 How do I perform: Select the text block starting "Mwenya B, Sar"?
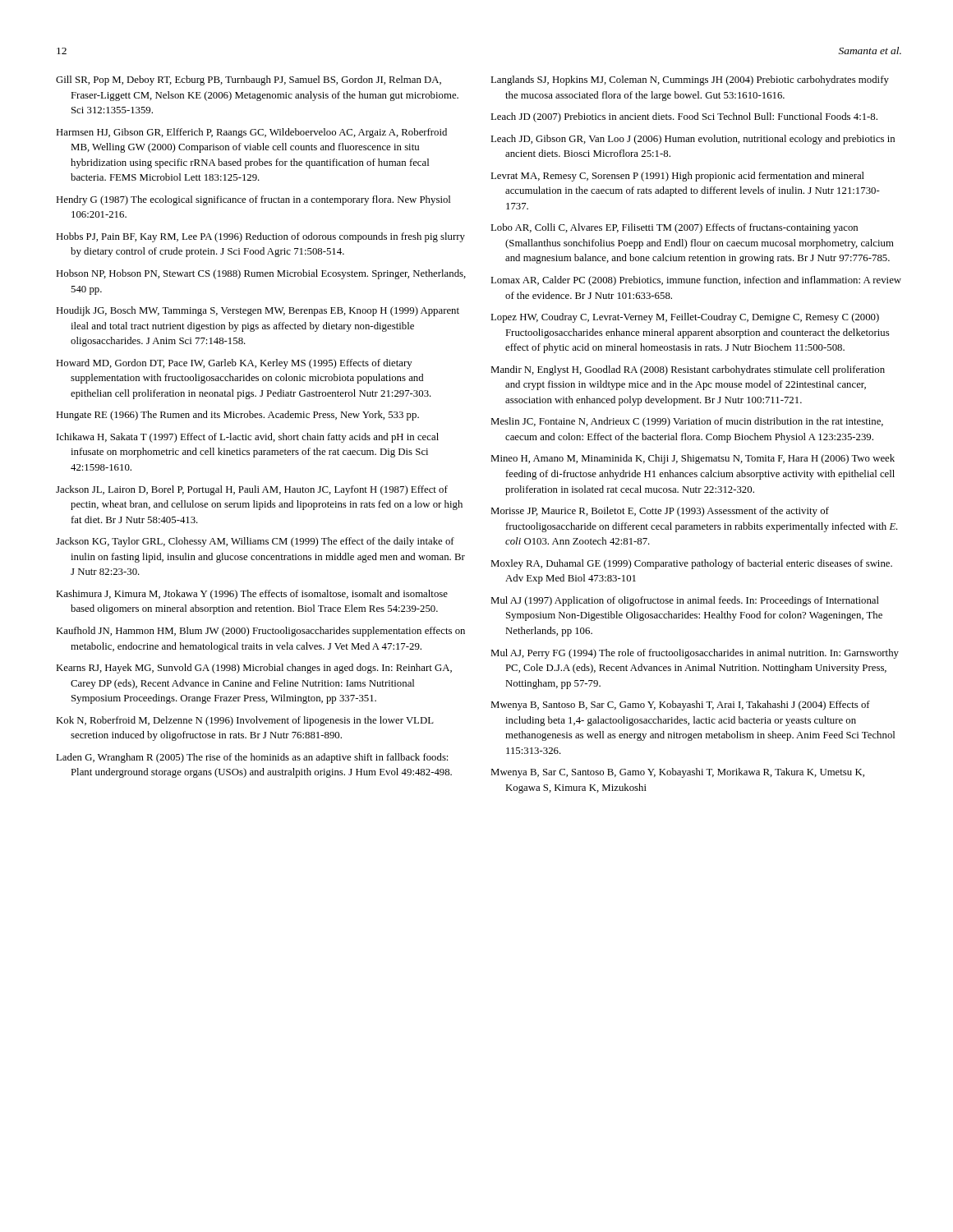pos(678,780)
